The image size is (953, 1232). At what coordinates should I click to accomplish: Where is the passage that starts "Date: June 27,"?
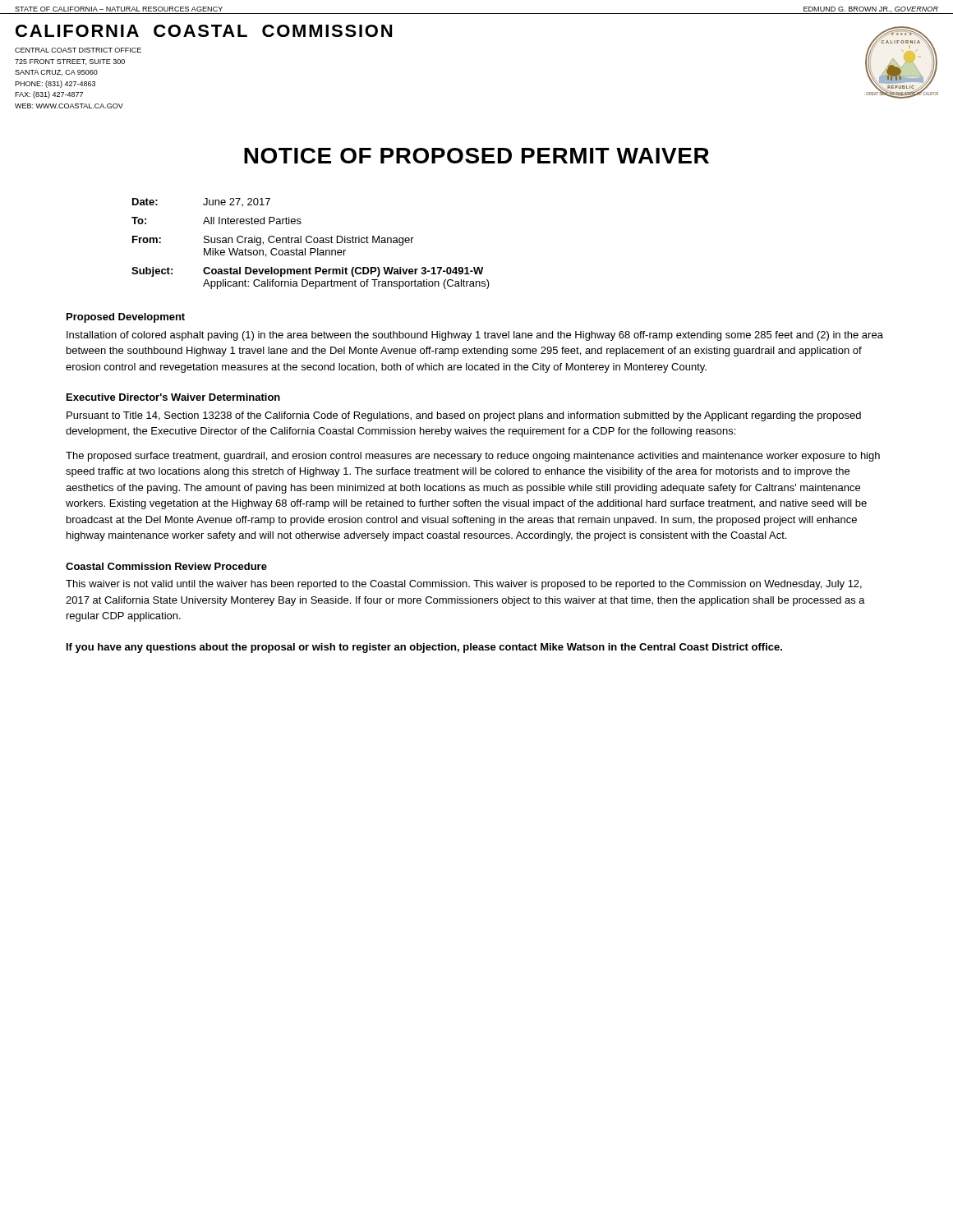point(311,242)
